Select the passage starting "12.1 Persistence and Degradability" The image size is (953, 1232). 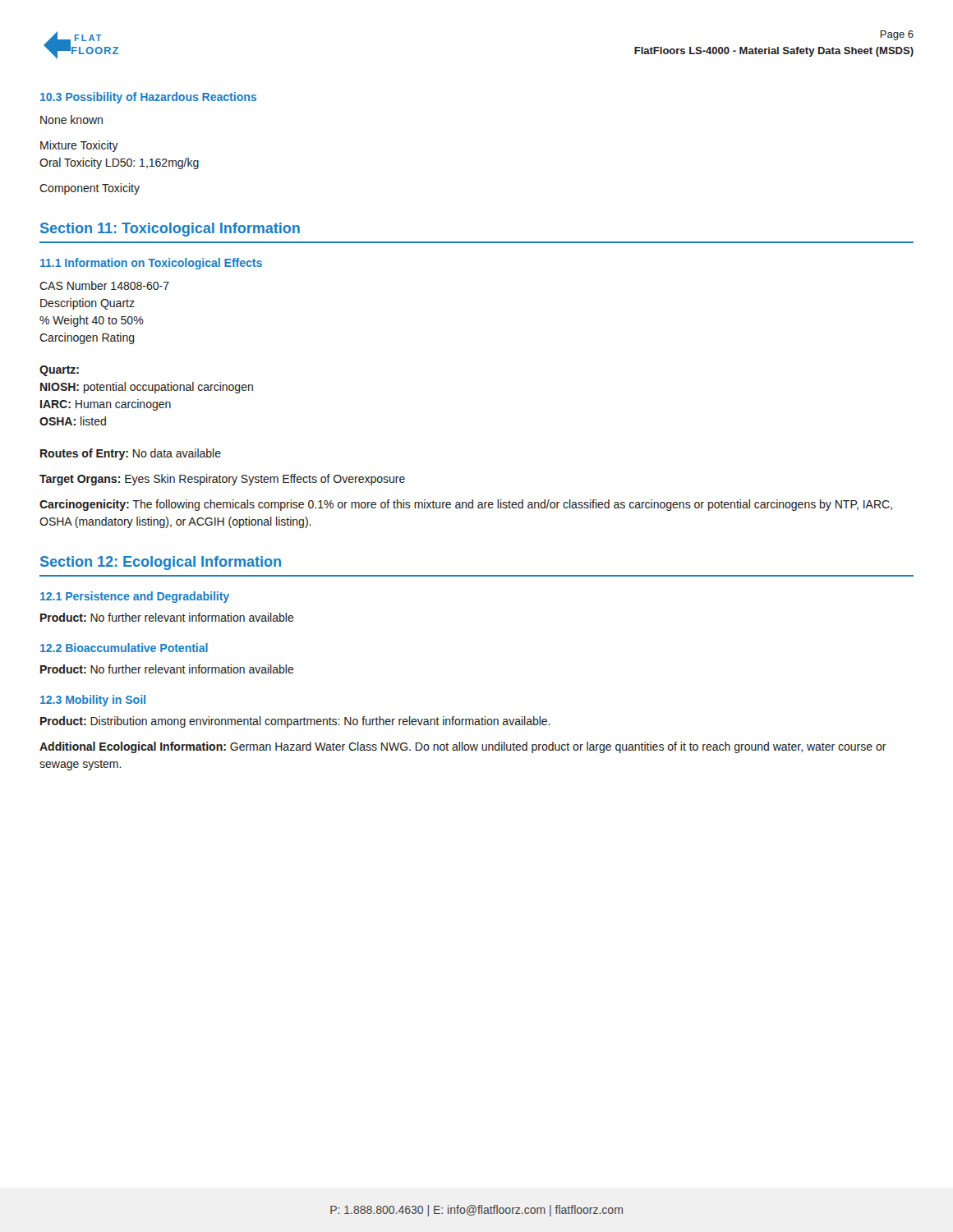click(134, 596)
